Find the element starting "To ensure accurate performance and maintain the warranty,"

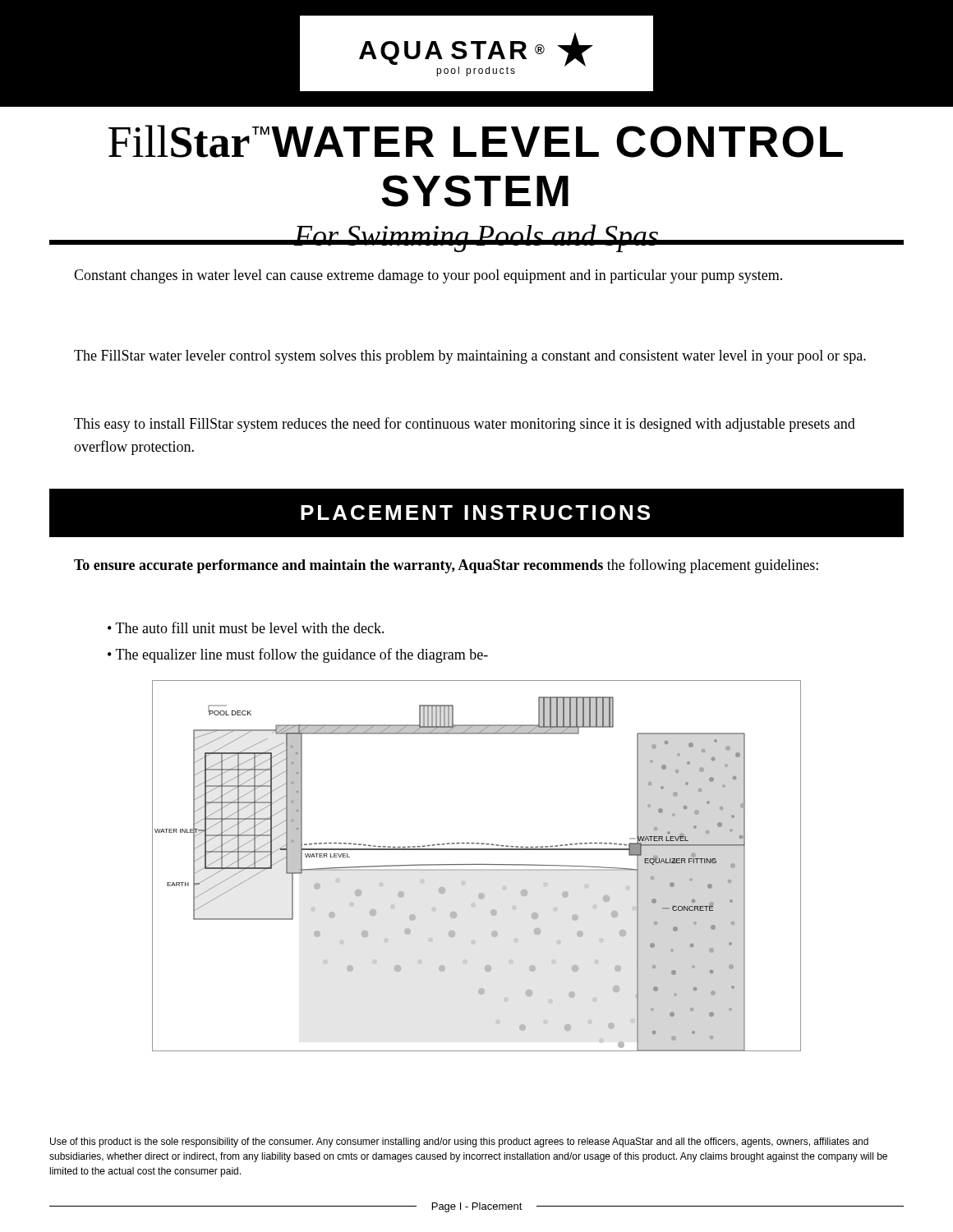click(x=447, y=565)
